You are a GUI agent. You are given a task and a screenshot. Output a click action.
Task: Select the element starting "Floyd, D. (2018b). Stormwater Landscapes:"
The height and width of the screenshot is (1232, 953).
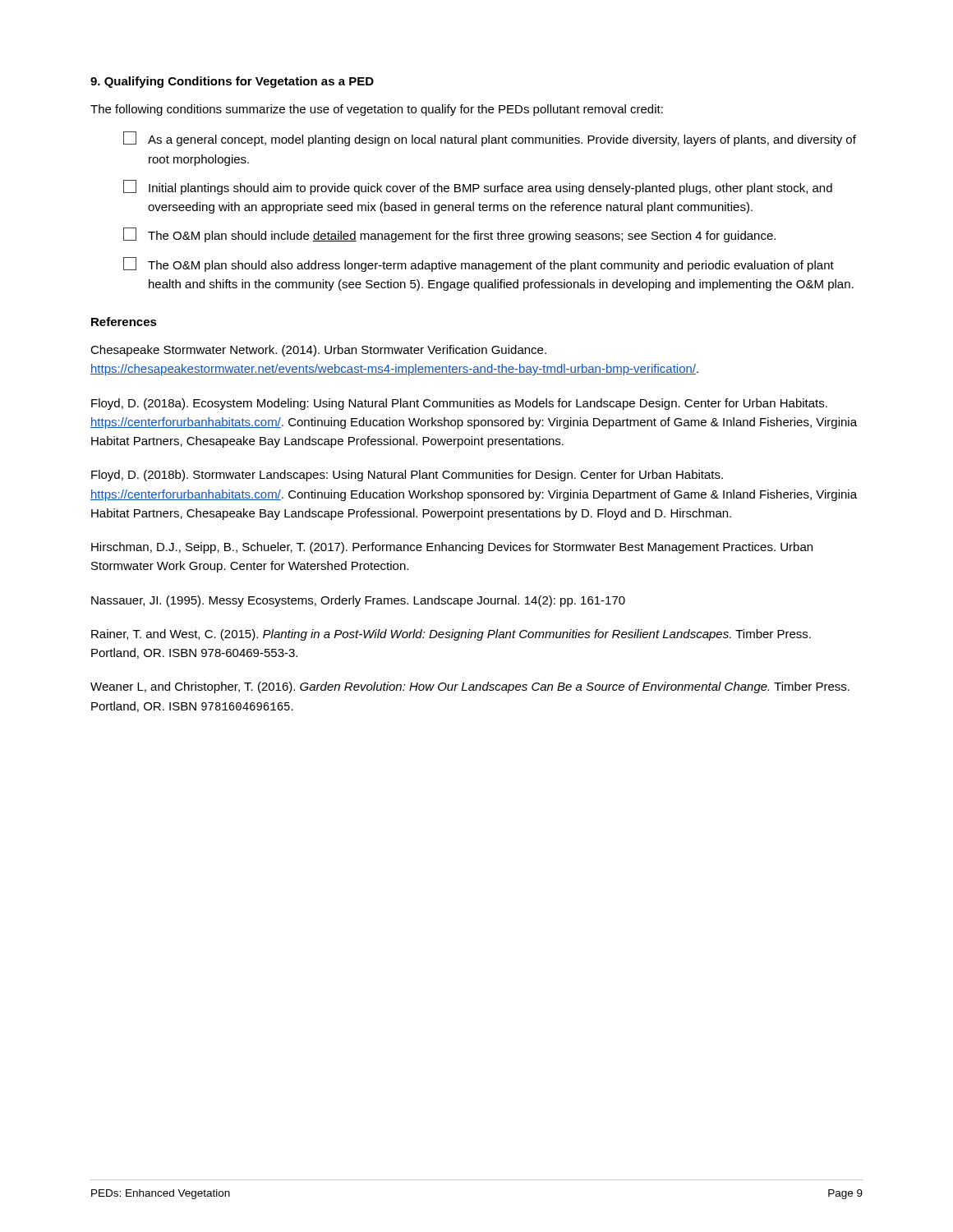474,494
